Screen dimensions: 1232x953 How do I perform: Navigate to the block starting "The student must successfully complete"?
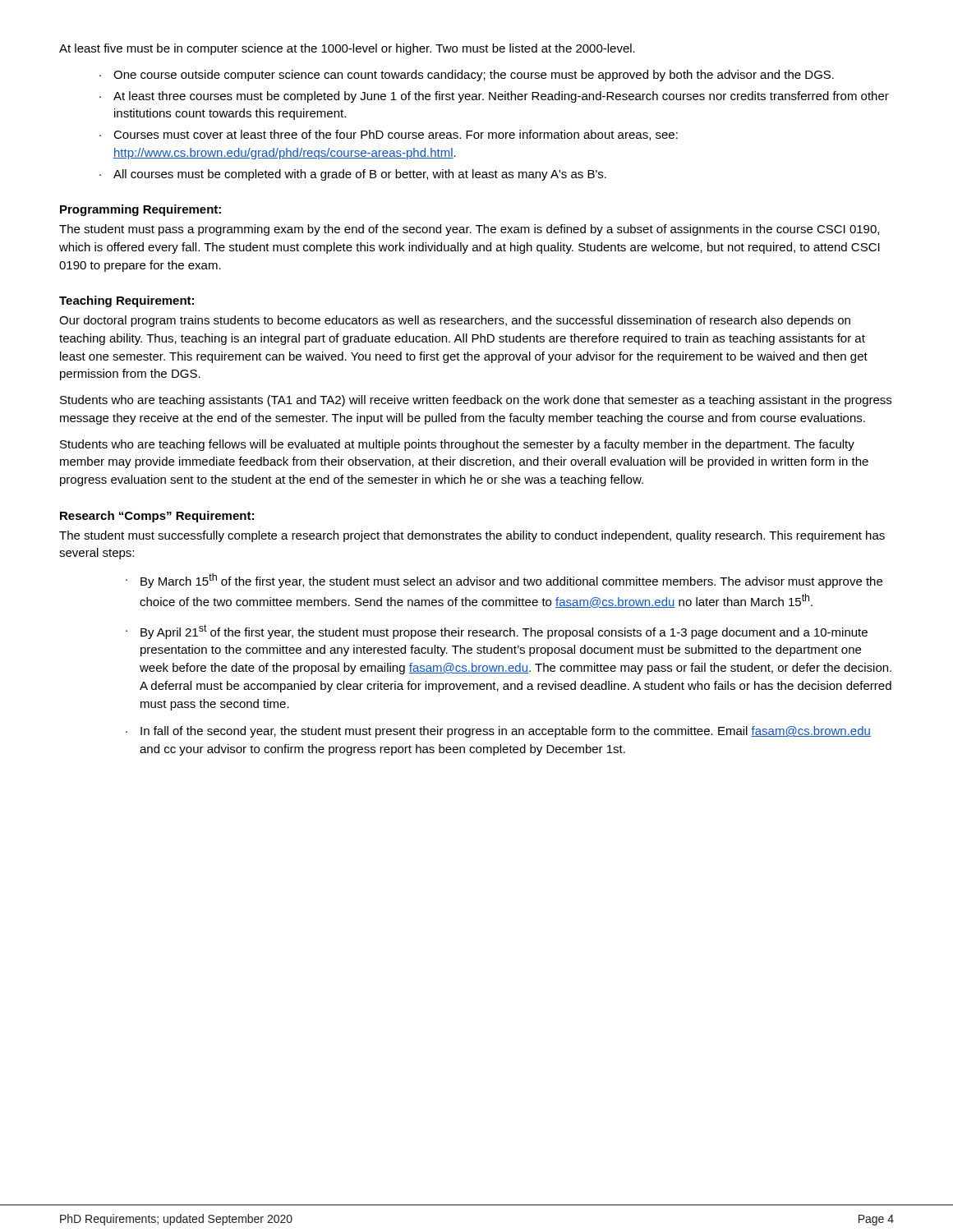472,544
